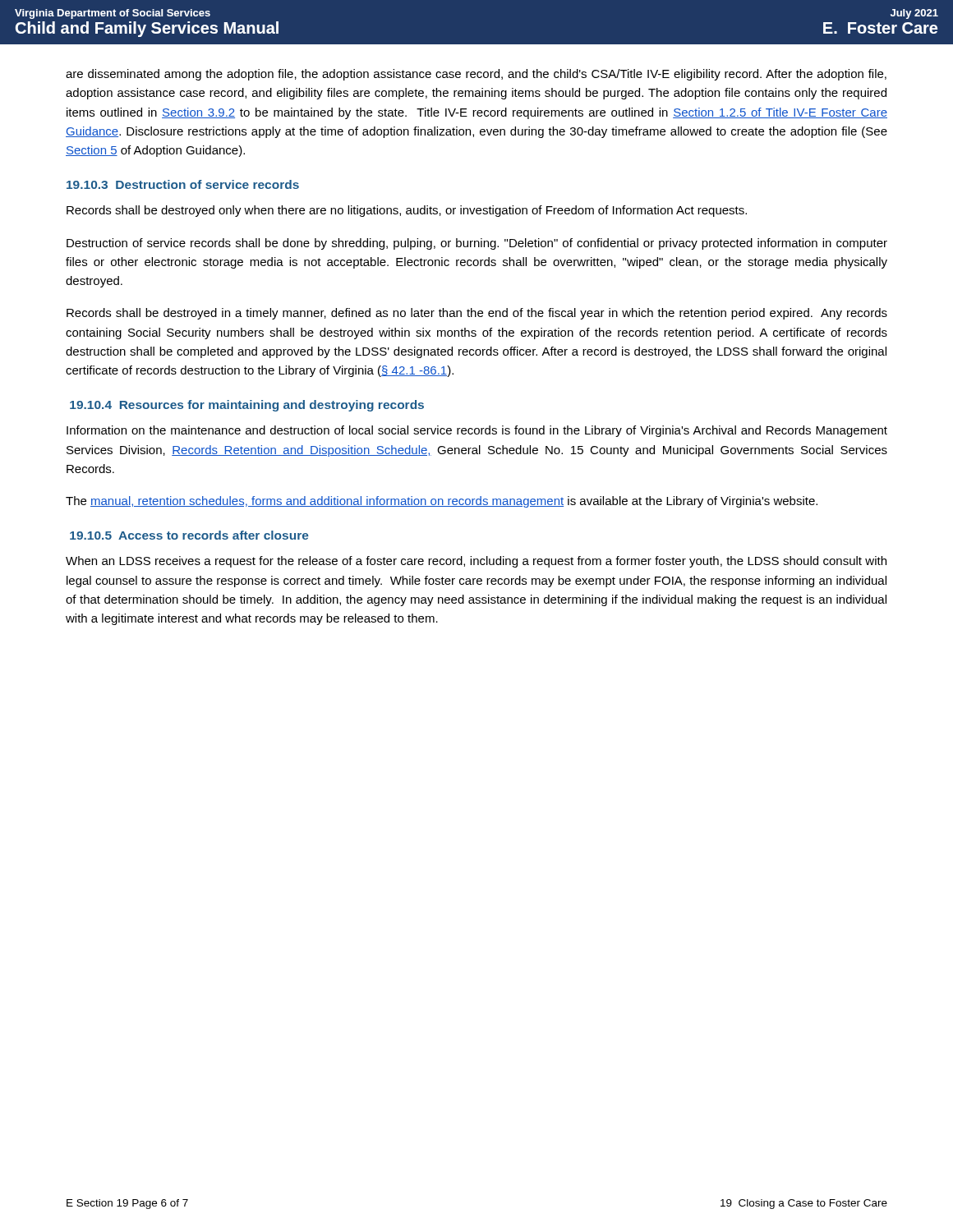Locate the block of text that opens with "Destruction of service records shall"
This screenshot has height=1232, width=953.
click(x=476, y=261)
